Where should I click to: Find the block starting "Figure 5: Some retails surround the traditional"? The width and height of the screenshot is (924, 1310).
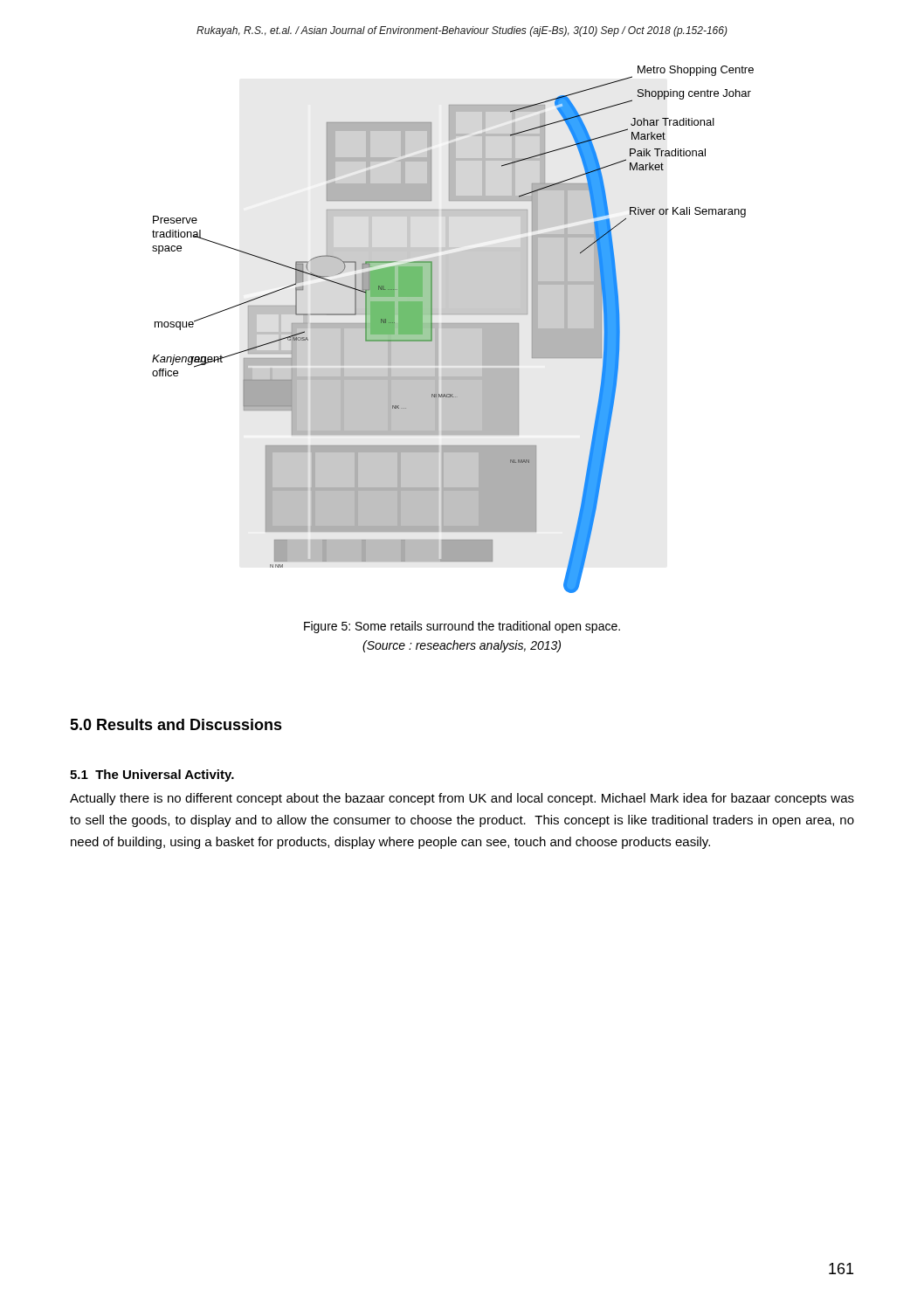[x=462, y=636]
